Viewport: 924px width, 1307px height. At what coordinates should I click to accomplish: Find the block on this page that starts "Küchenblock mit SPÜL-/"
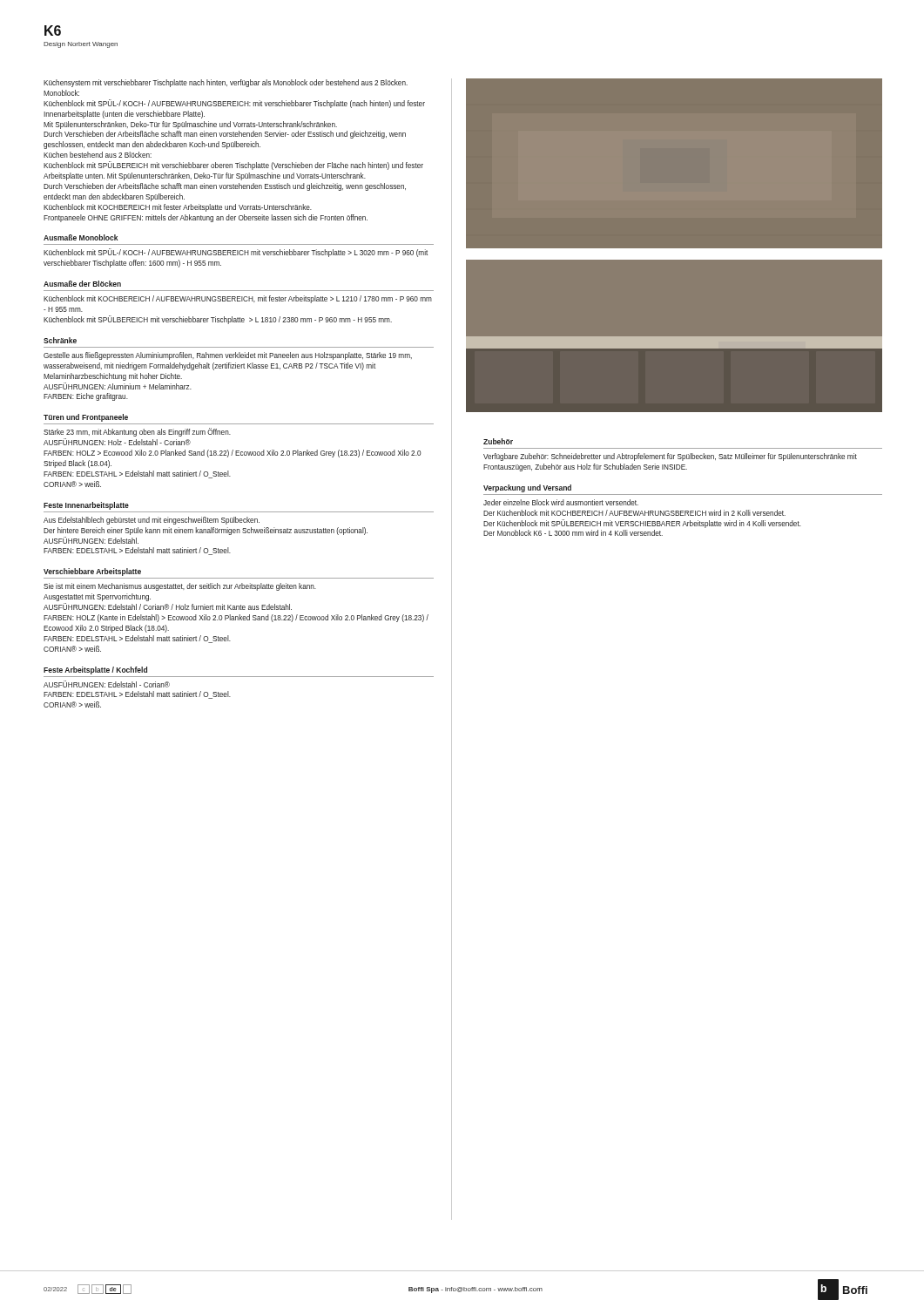coord(236,259)
